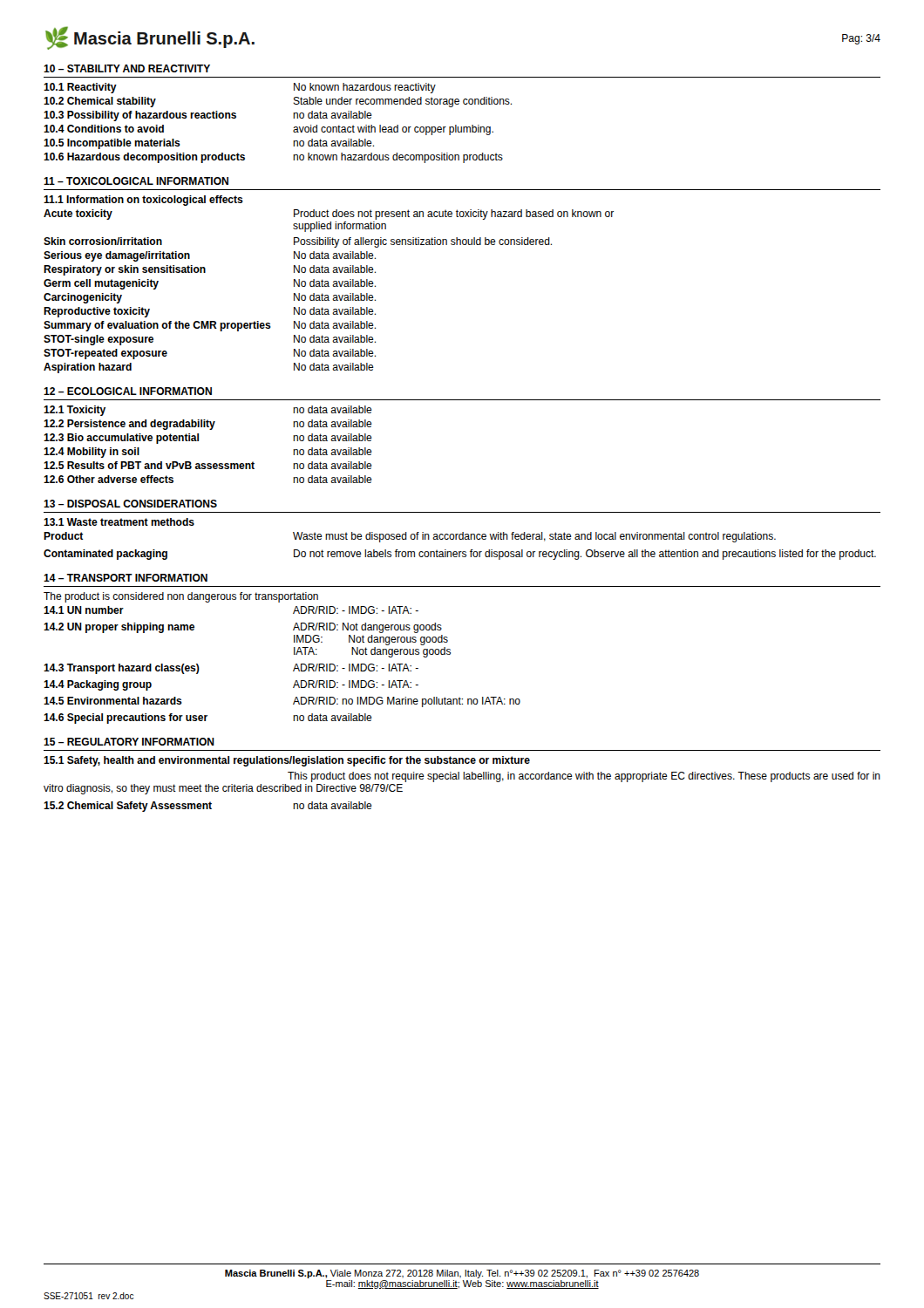Find the section header that says "11 – Toxicological Information"

pyautogui.click(x=136, y=181)
